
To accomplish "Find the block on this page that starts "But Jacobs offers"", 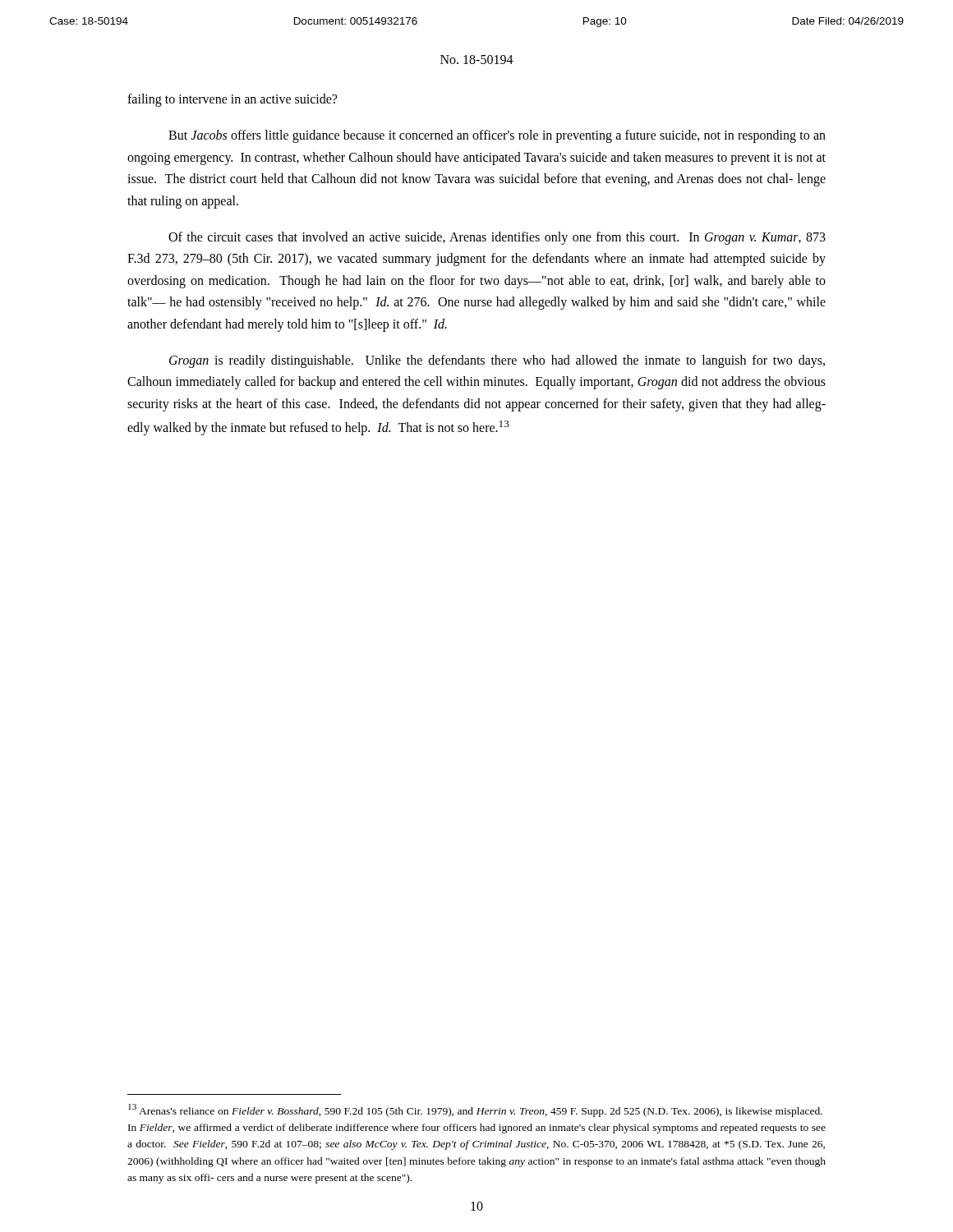I will tap(476, 169).
